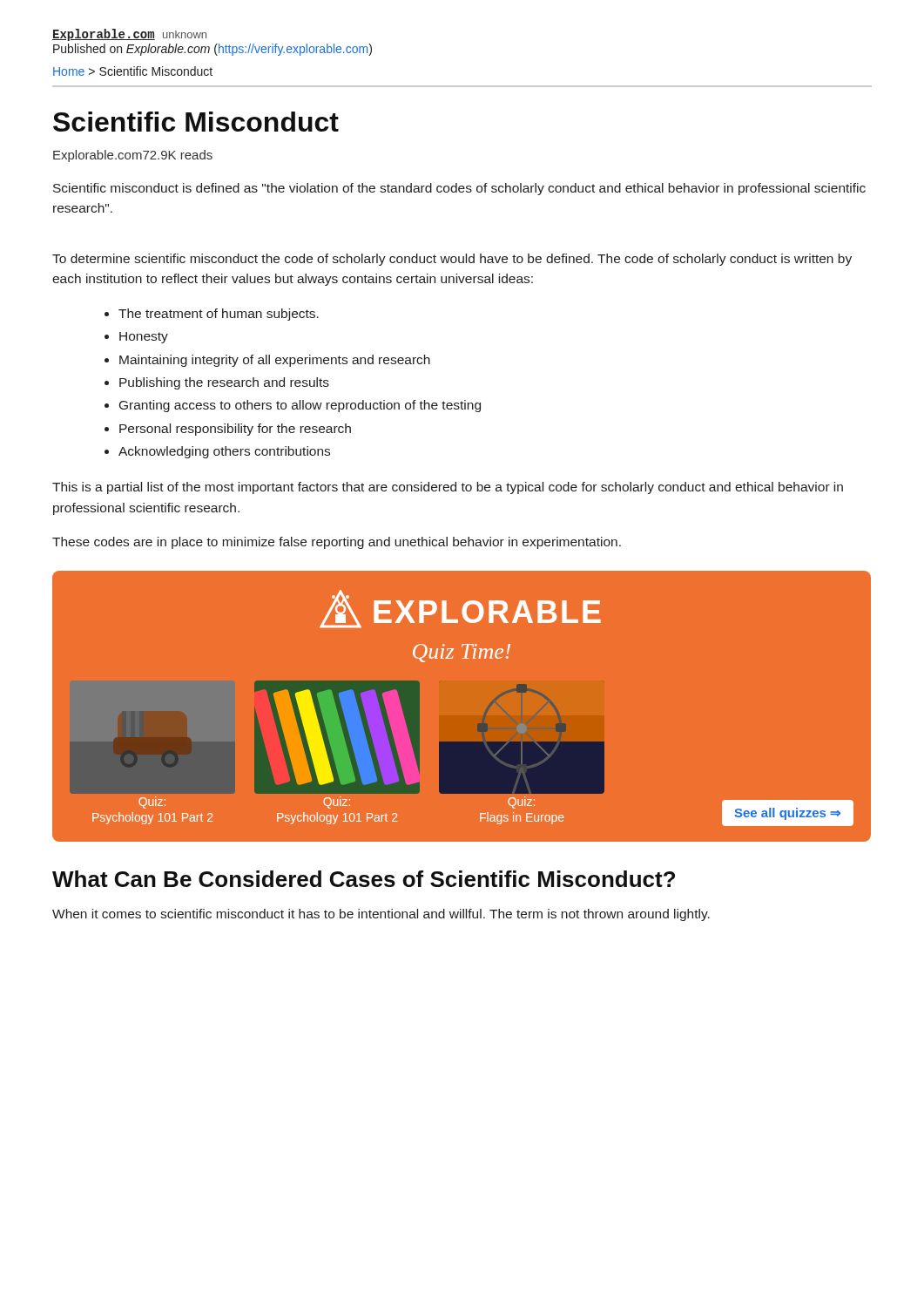The width and height of the screenshot is (924, 1307).
Task: Locate the block starting "Scientific misconduct is"
Action: 459,198
